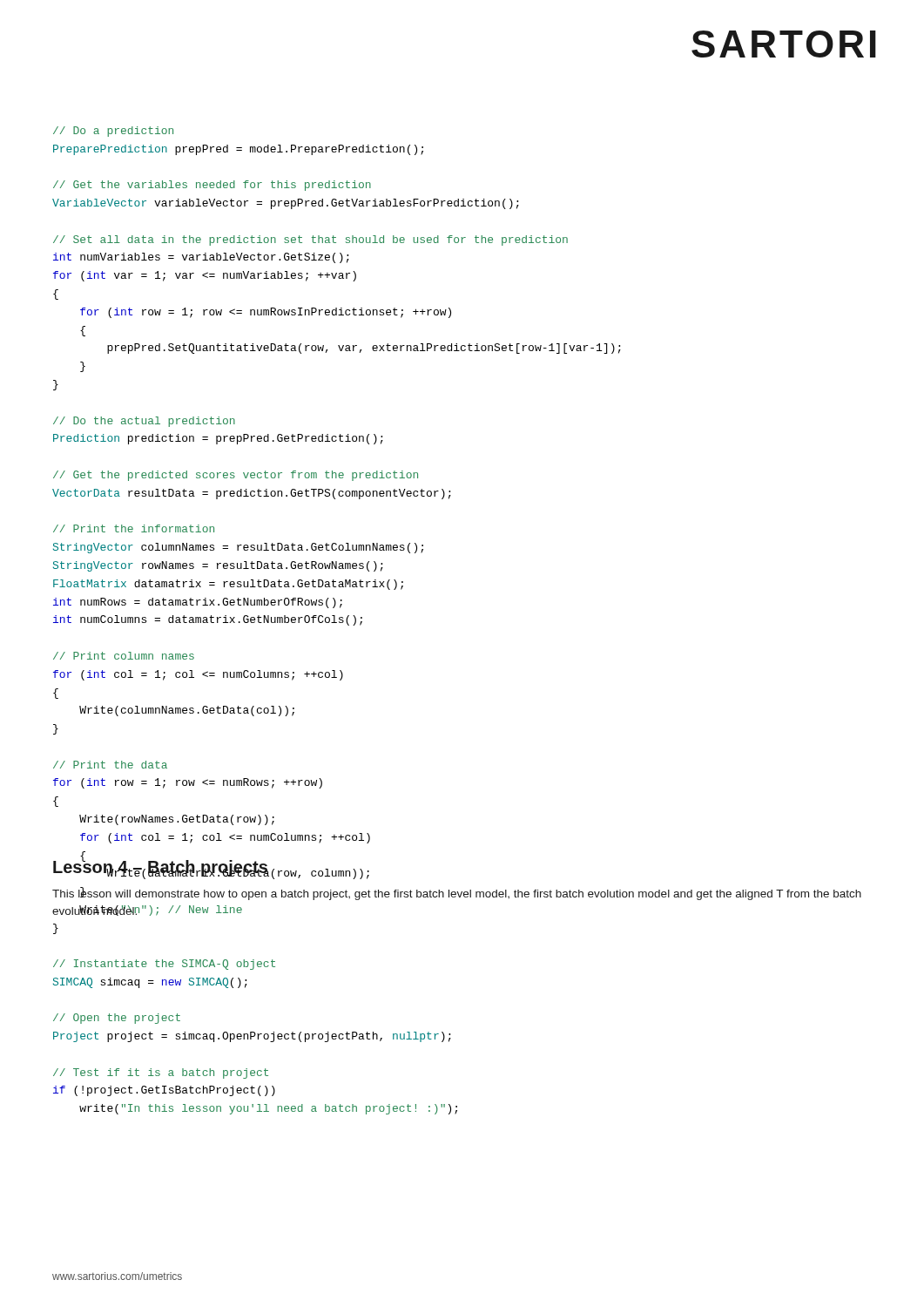Click on the text block with the text "// Do a prediction PreparePrediction prepPred"
Image resolution: width=924 pixels, height=1307 pixels.
pyautogui.click(x=338, y=539)
